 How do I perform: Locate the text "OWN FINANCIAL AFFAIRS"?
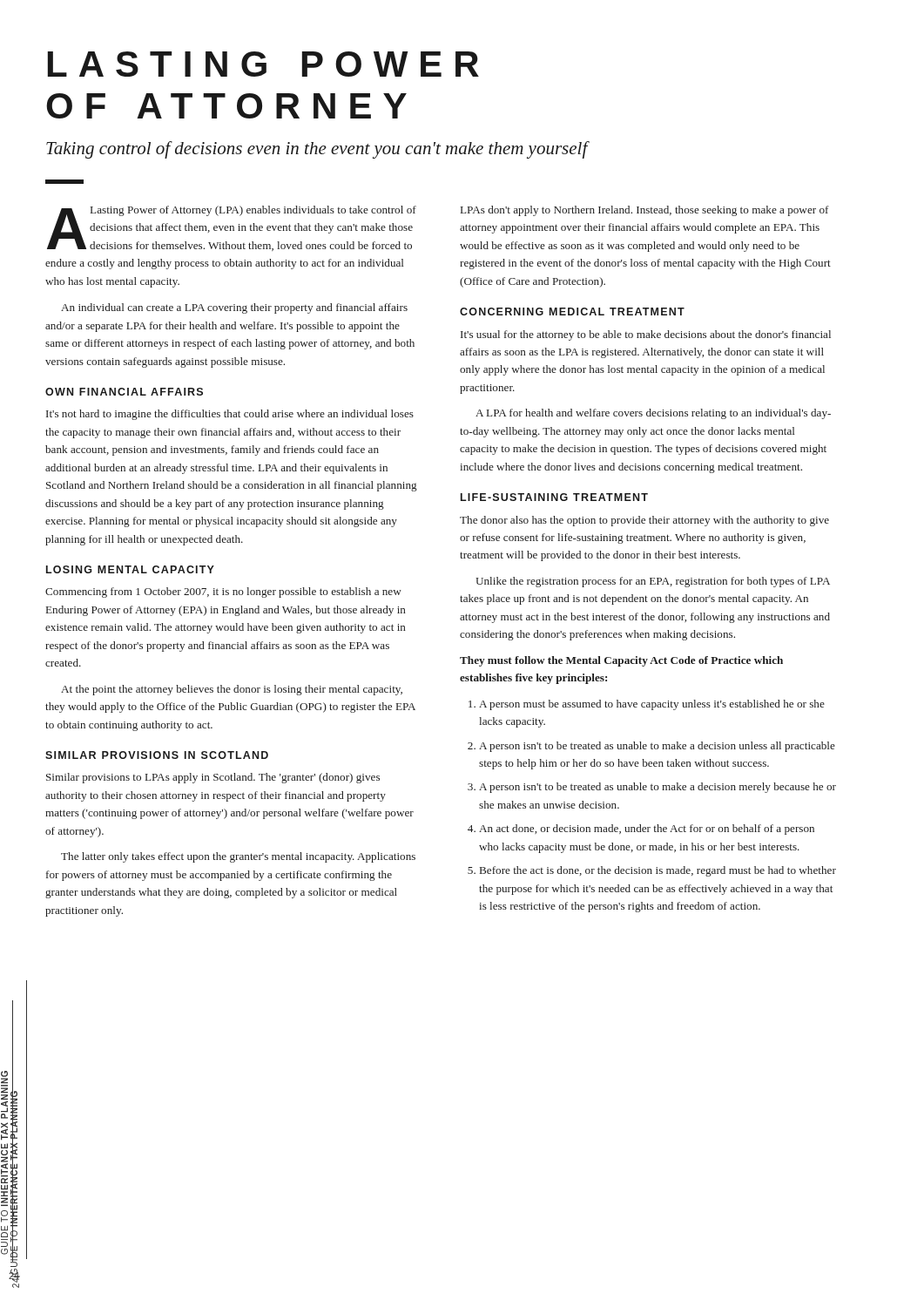click(x=124, y=392)
